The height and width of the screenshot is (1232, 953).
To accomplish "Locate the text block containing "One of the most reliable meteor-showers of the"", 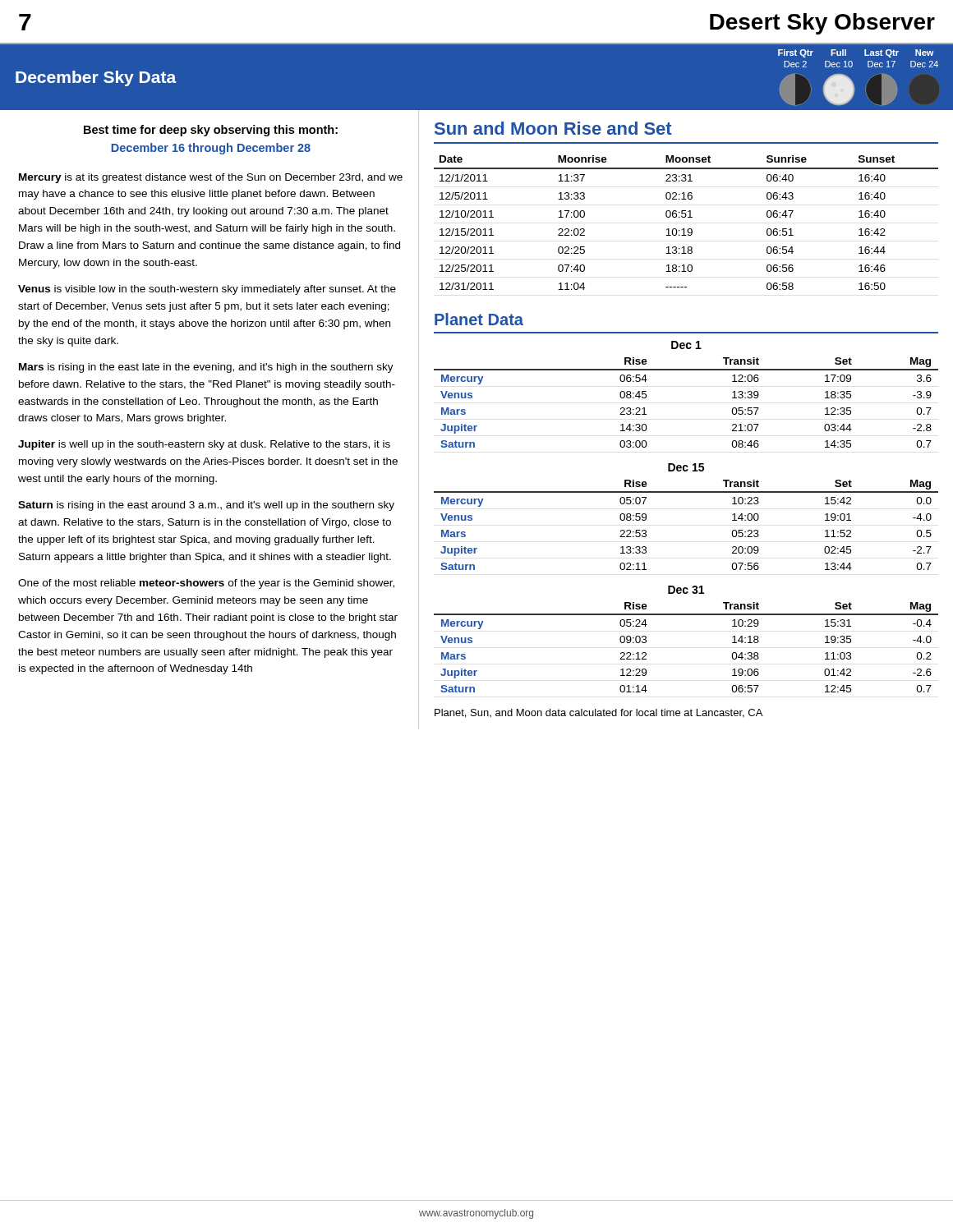I will point(208,626).
